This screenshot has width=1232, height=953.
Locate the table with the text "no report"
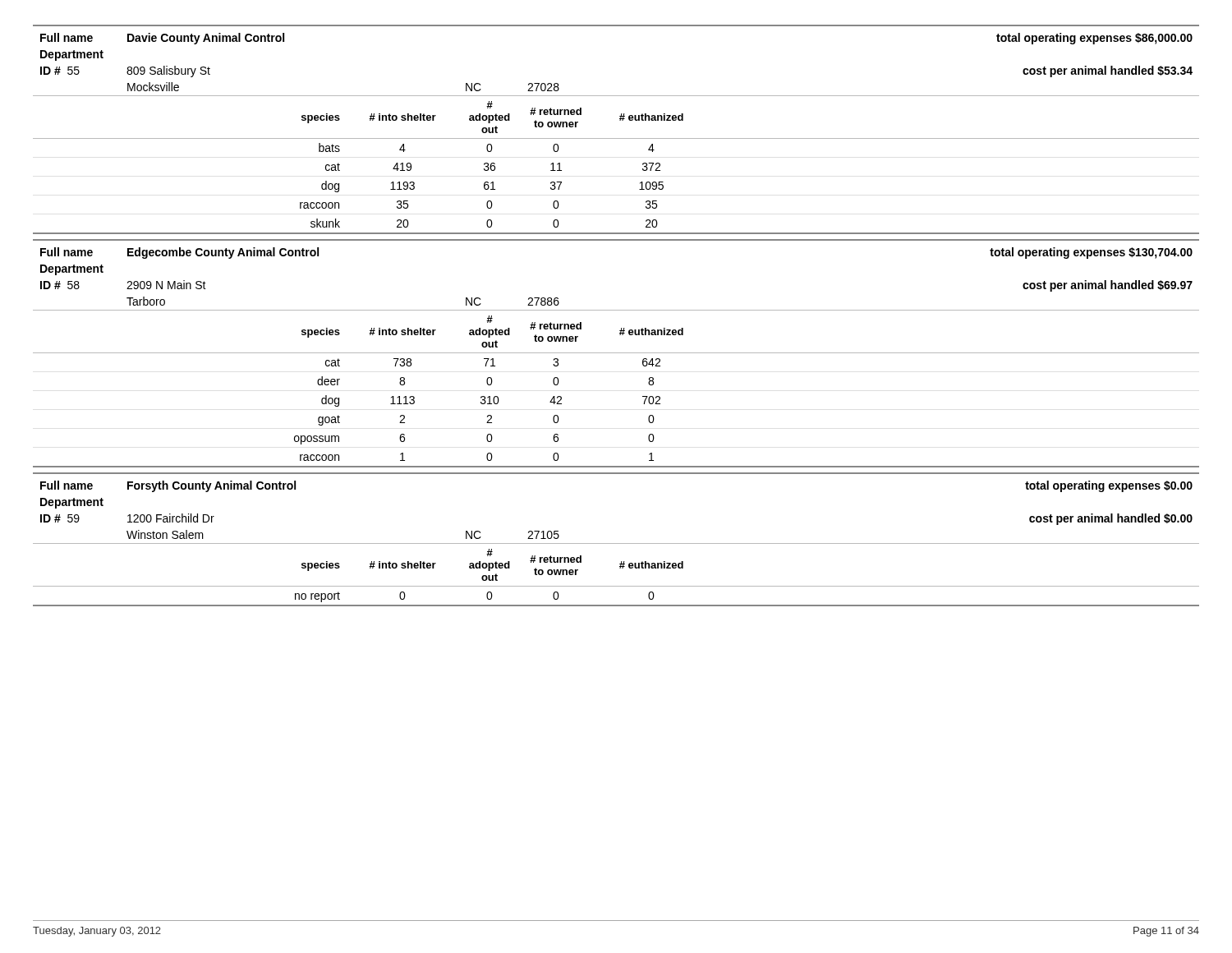pyautogui.click(x=616, y=539)
